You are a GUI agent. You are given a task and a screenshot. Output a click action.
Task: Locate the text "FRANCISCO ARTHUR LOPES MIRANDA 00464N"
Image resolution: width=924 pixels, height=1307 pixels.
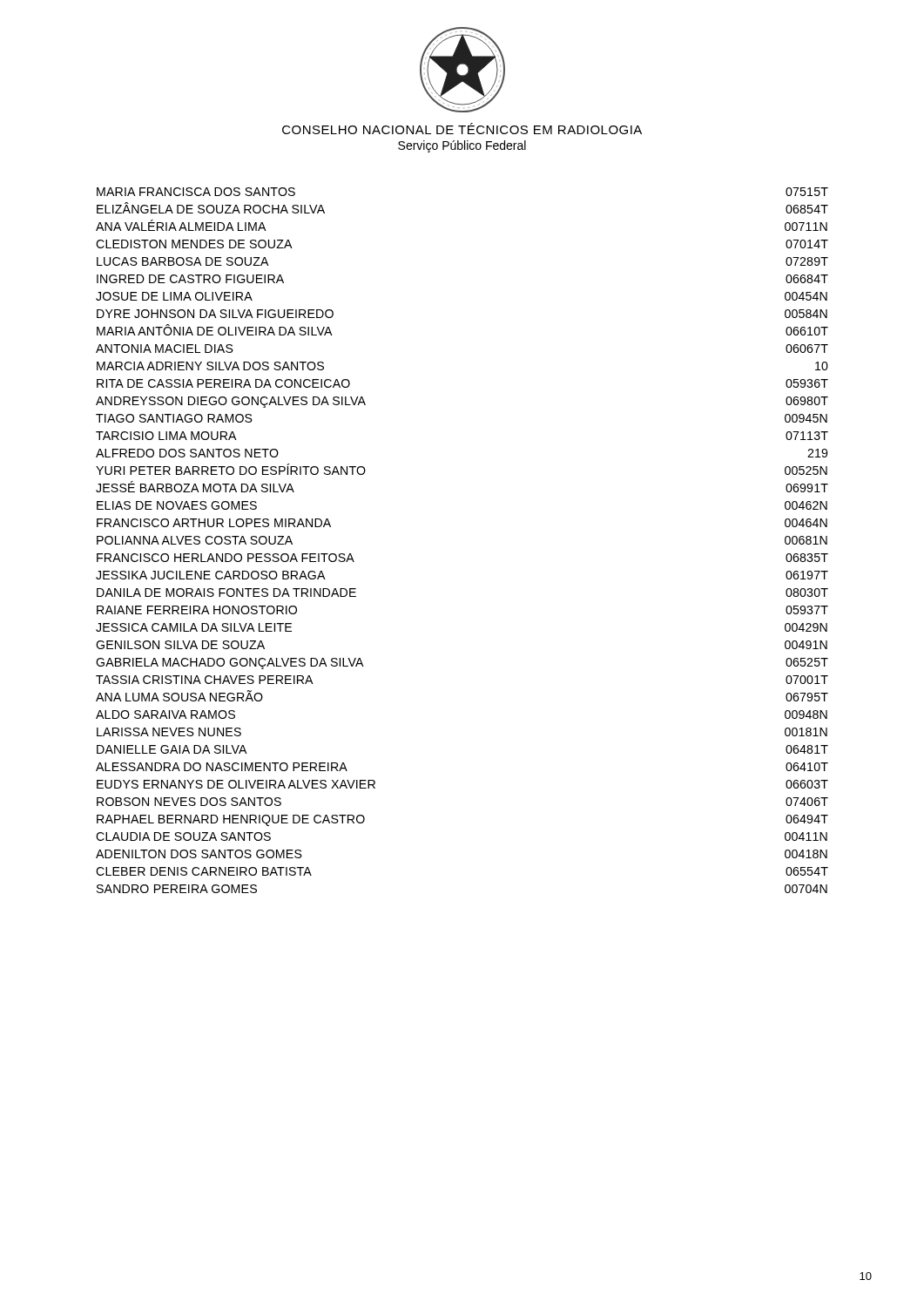[209, 522]
